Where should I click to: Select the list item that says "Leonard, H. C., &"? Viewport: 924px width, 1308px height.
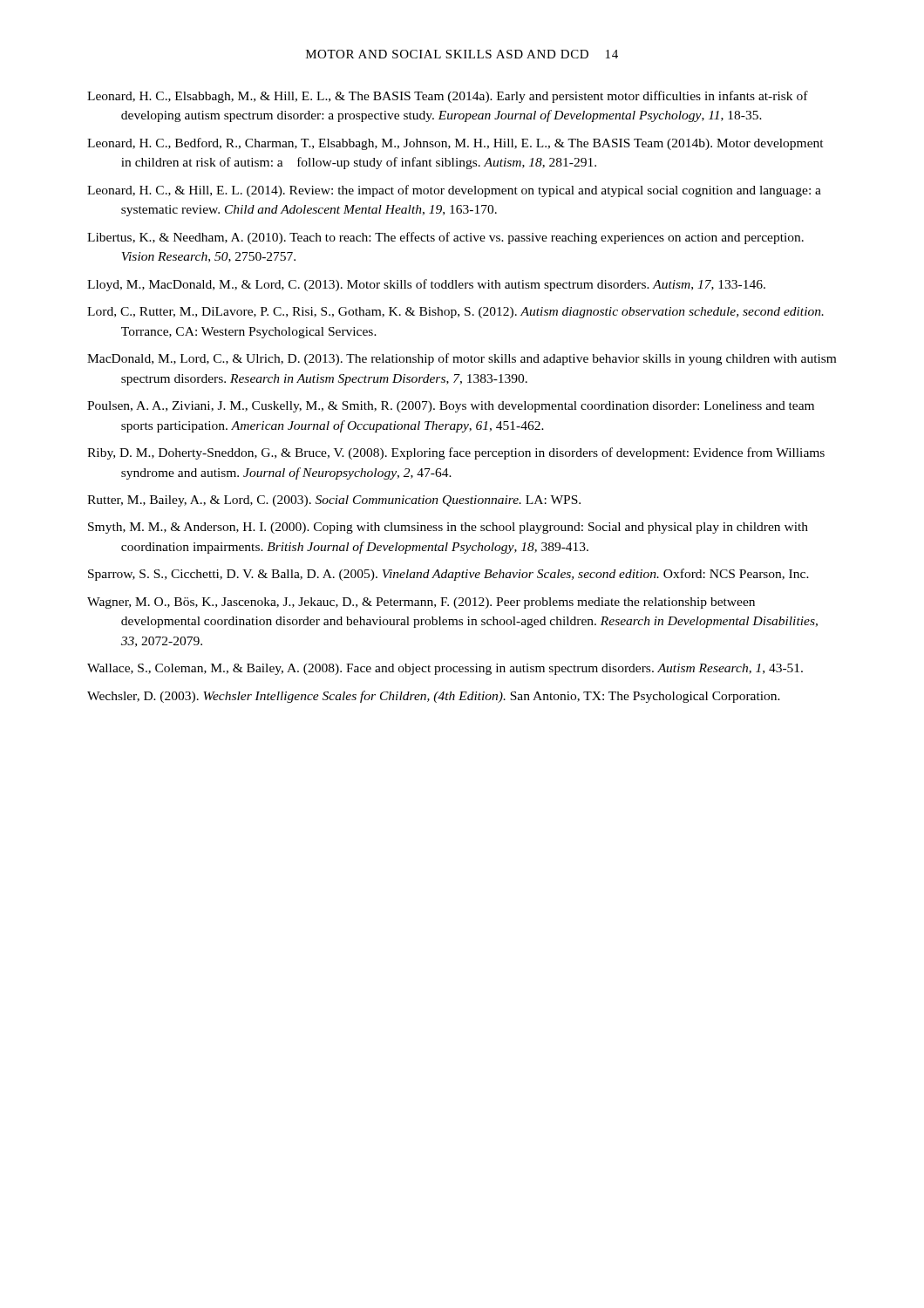[x=454, y=199]
